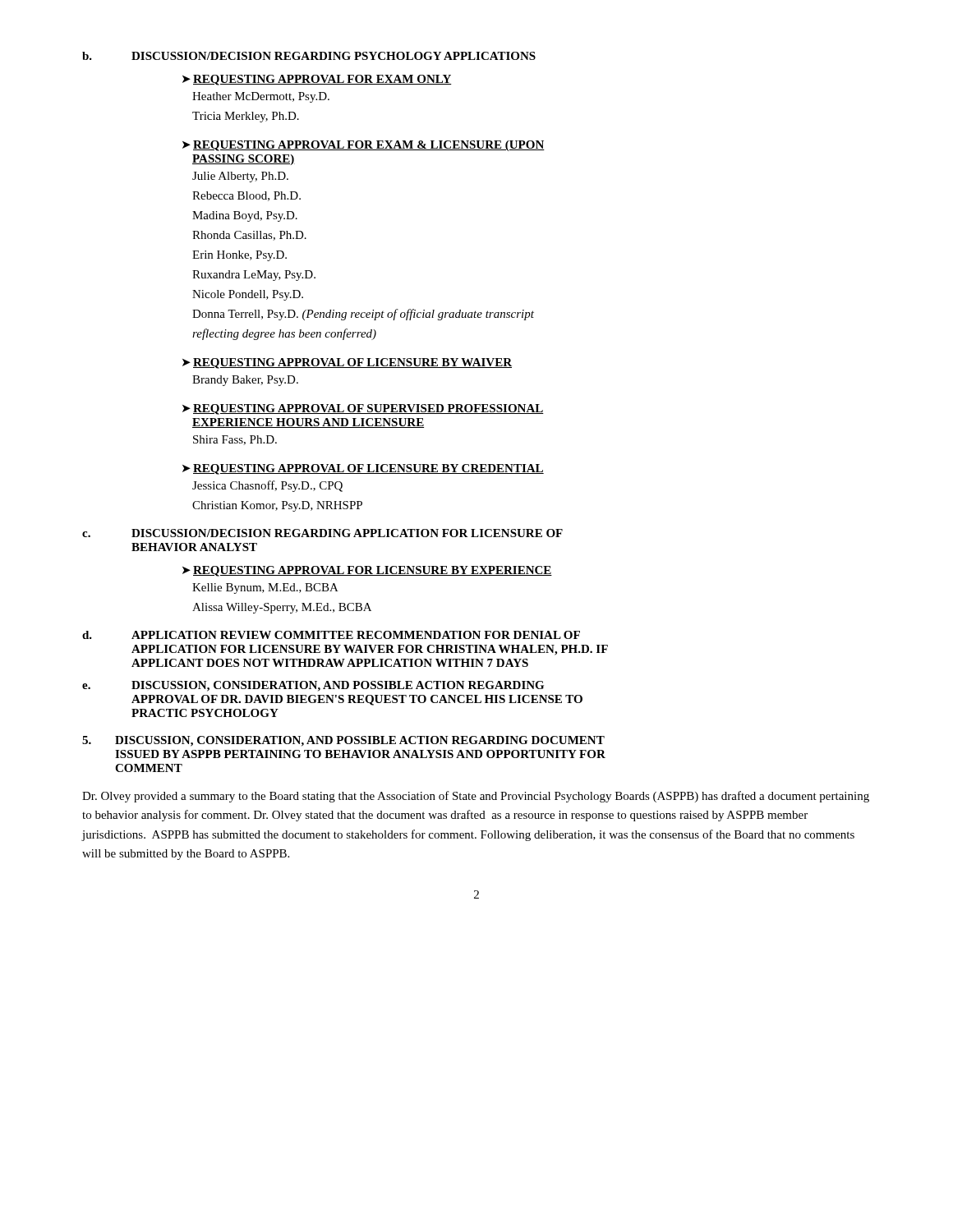Select the text block starting "b. DISCUSSION/DECISION REGARDING PSYCHOLOGY"
Image resolution: width=953 pixels, height=1232 pixels.
476,56
